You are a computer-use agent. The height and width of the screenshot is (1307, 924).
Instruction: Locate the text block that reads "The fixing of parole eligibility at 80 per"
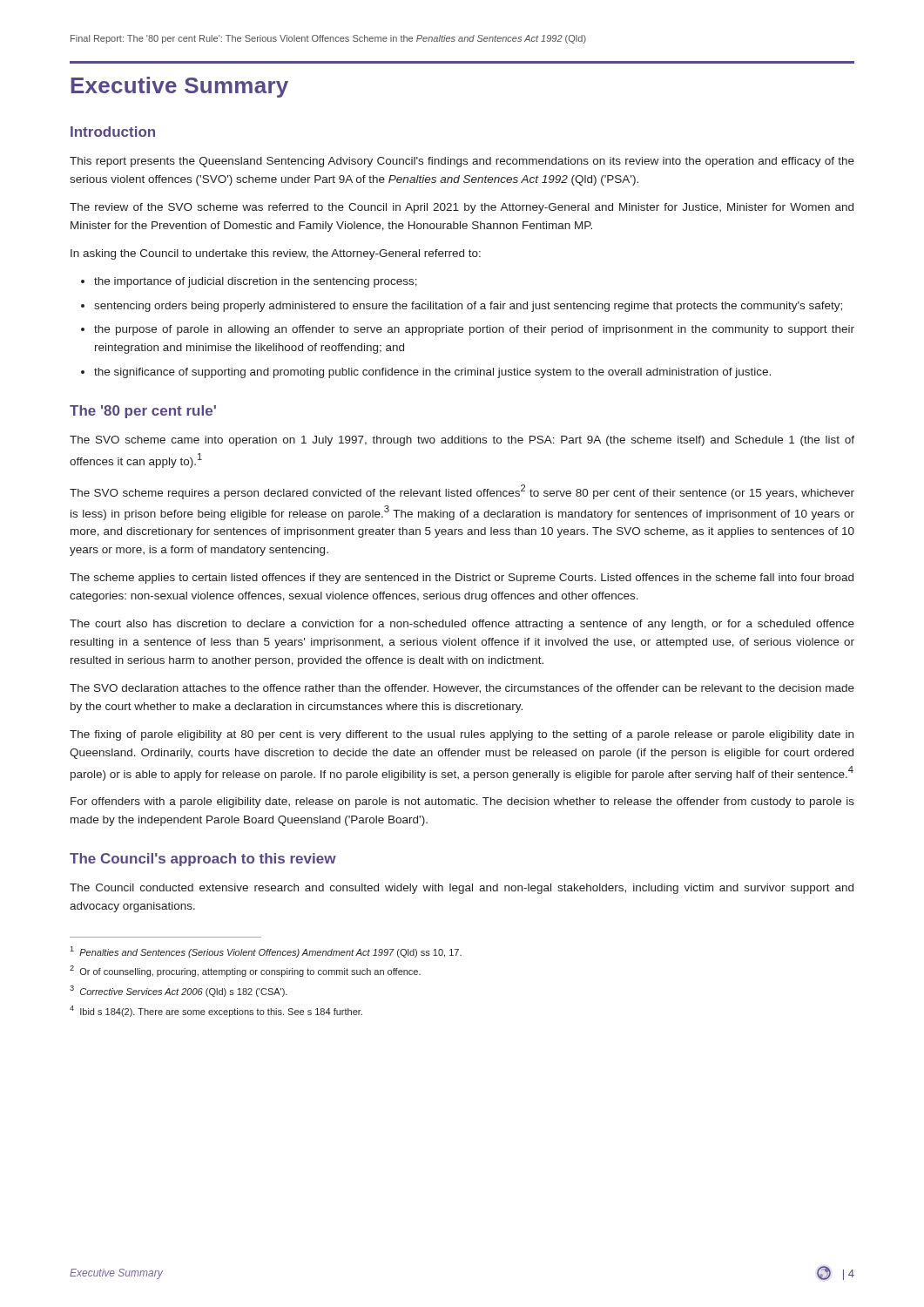tap(462, 754)
